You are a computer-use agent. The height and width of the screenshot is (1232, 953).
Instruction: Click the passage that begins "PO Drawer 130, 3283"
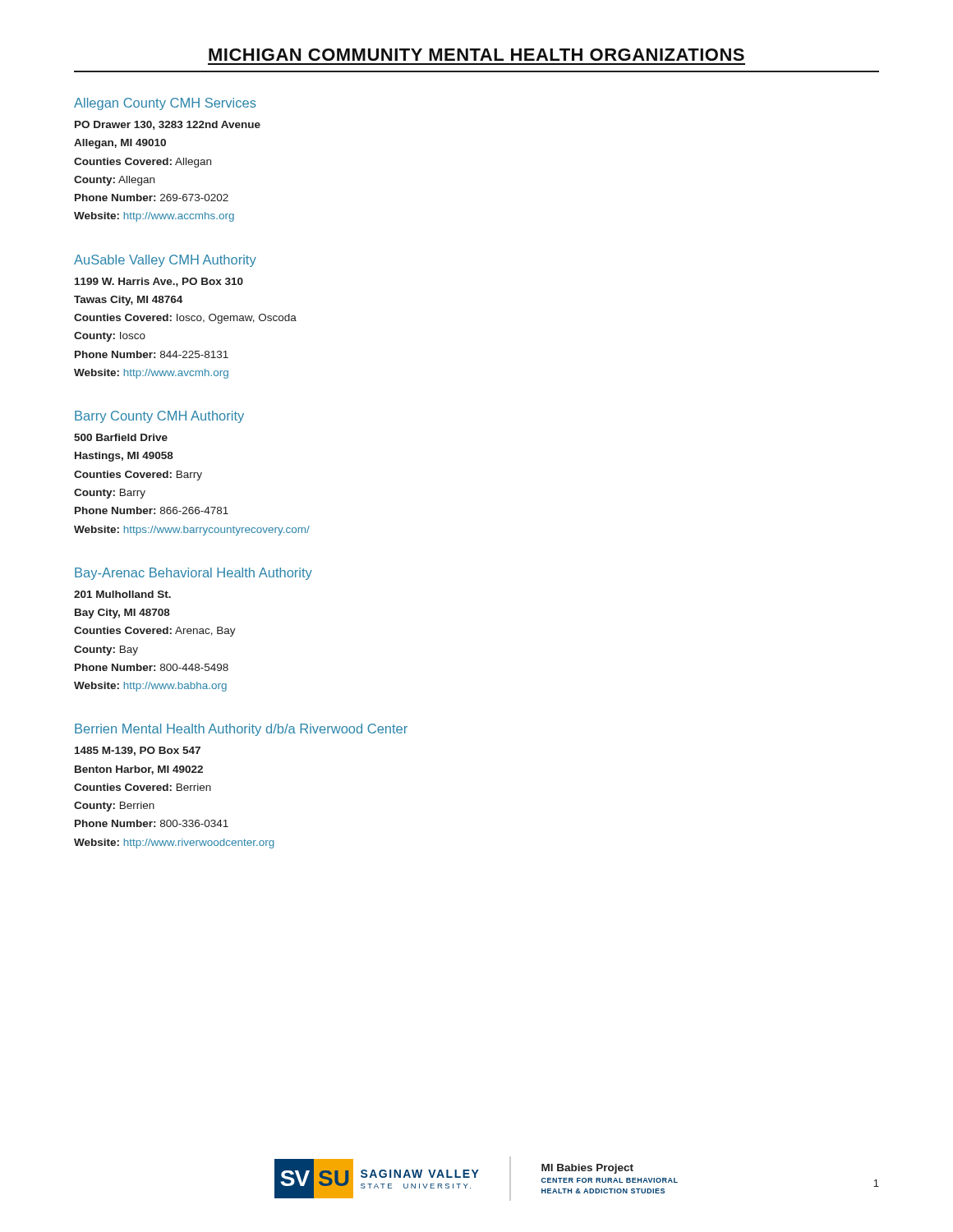[x=168, y=125]
